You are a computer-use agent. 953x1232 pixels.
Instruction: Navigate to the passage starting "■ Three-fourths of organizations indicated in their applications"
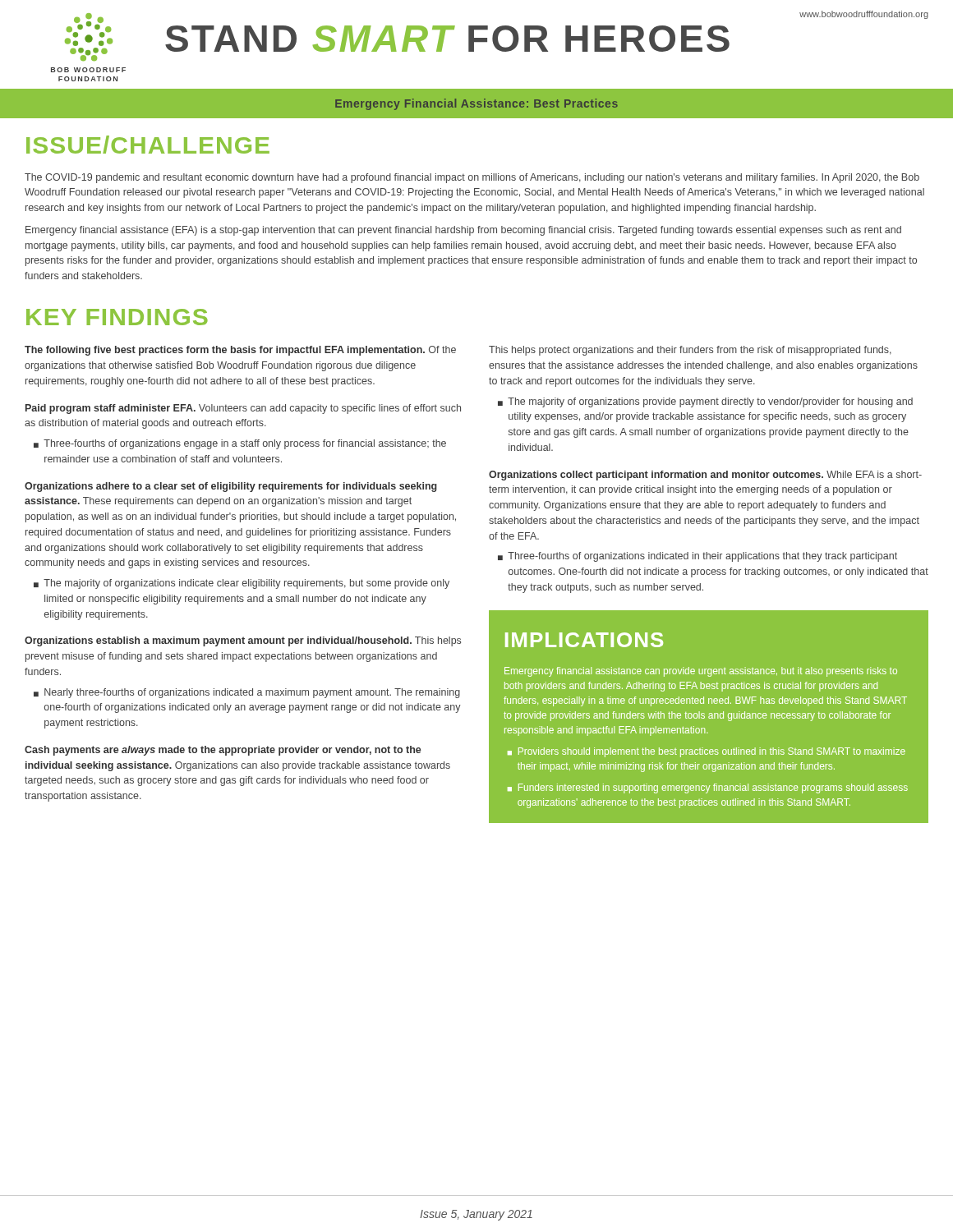click(x=713, y=572)
